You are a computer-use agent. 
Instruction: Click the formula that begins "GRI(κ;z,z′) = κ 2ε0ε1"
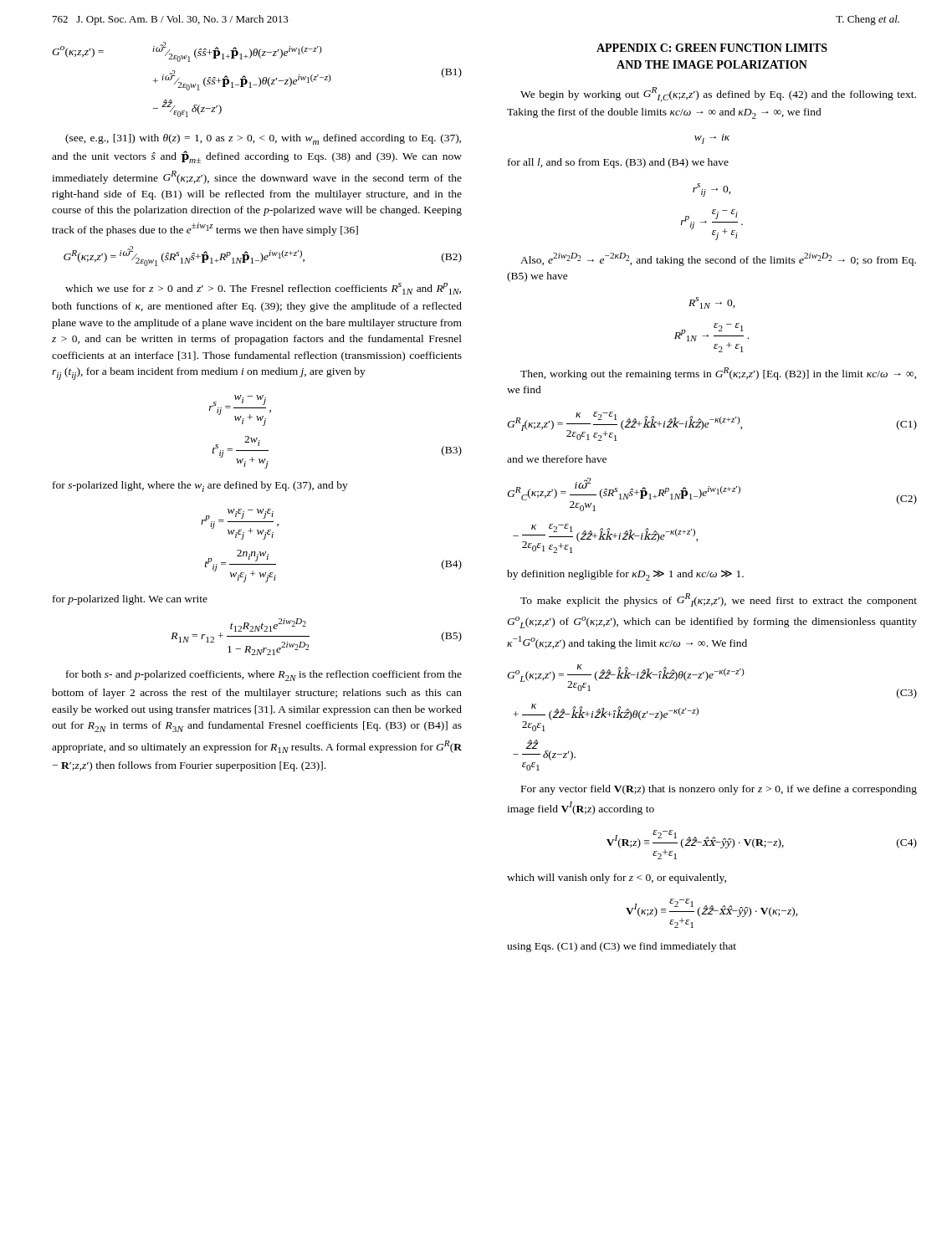(x=712, y=425)
